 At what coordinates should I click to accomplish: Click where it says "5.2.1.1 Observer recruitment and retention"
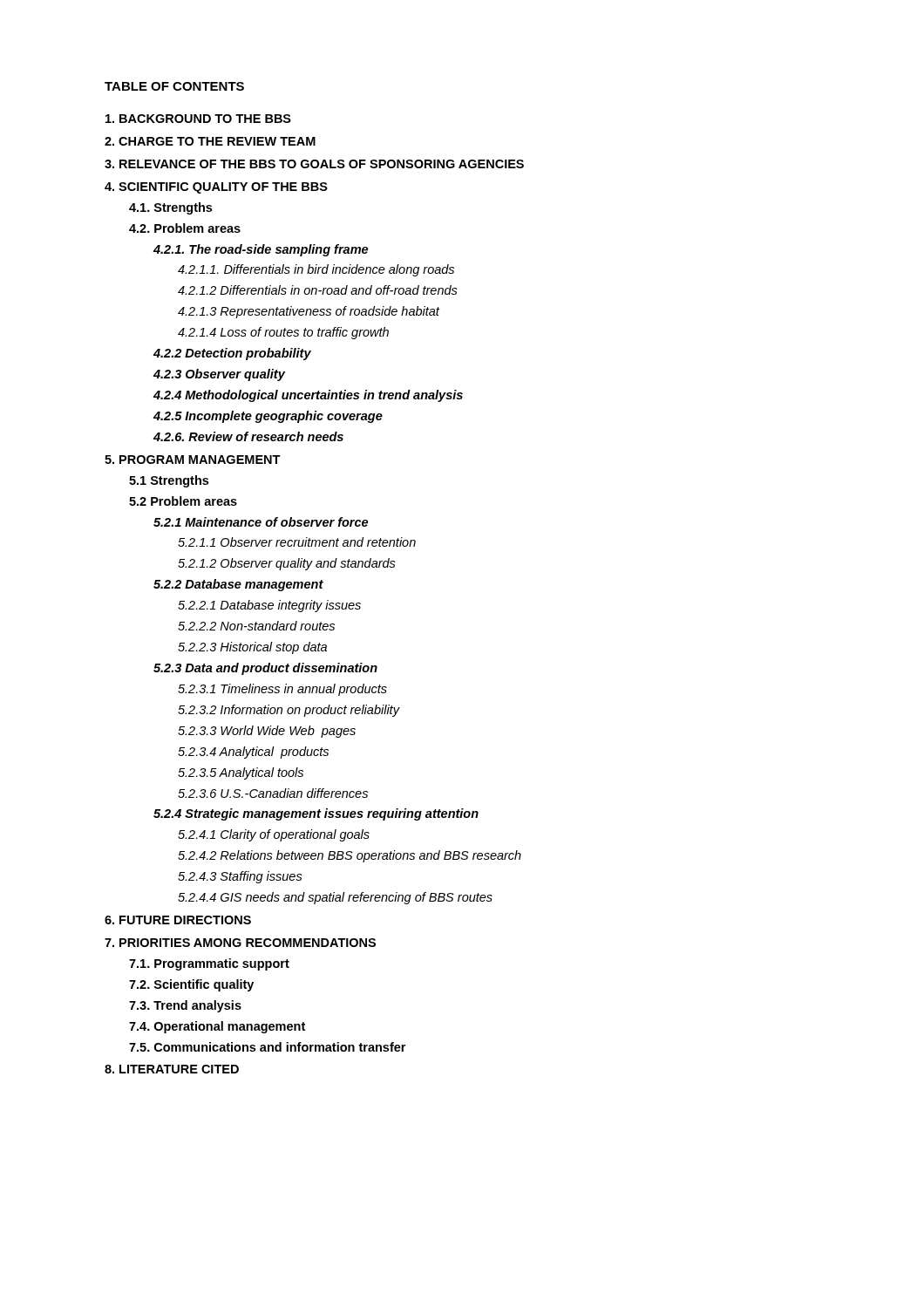click(297, 543)
